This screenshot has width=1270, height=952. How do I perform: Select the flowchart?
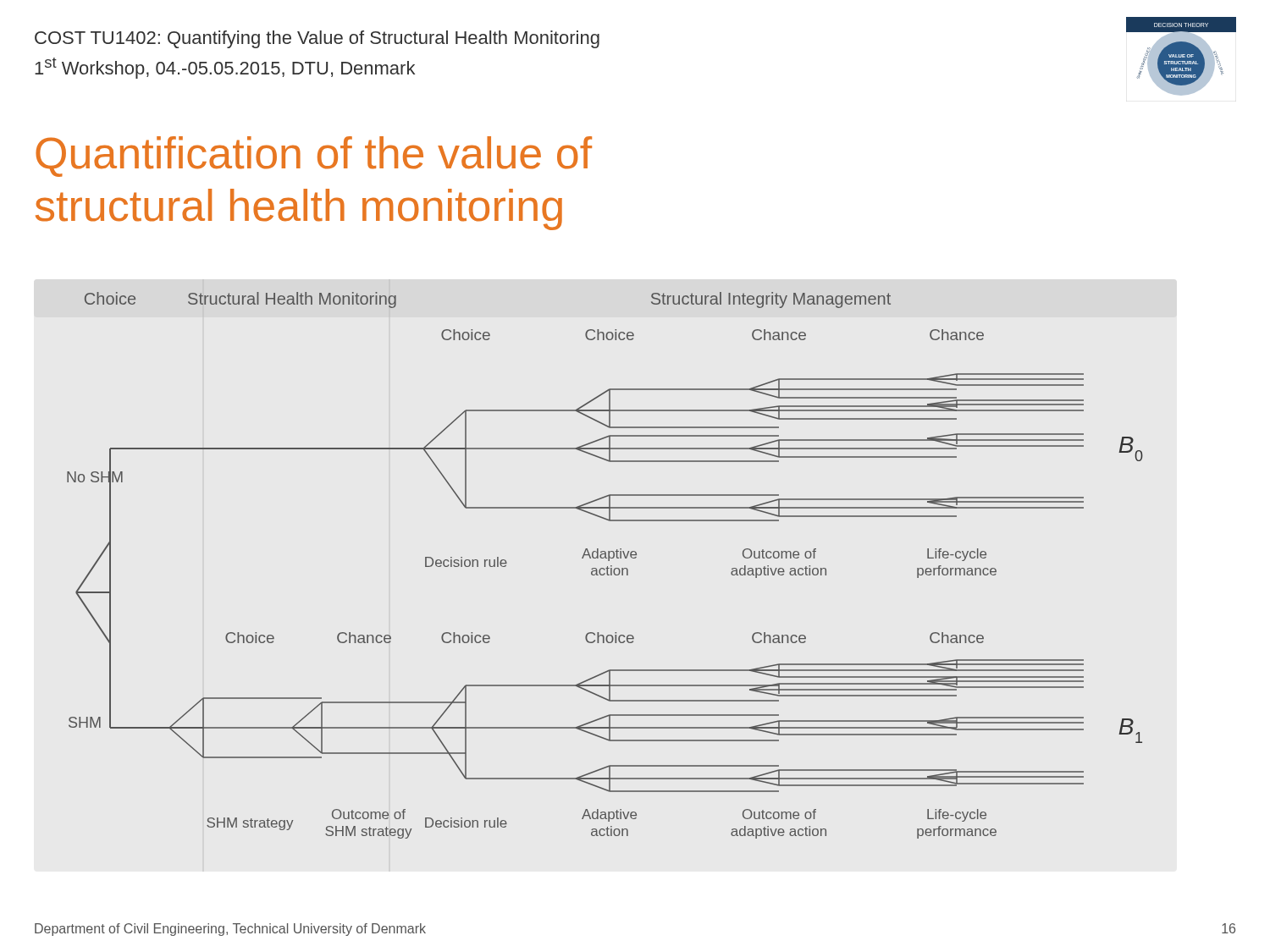click(x=610, y=584)
